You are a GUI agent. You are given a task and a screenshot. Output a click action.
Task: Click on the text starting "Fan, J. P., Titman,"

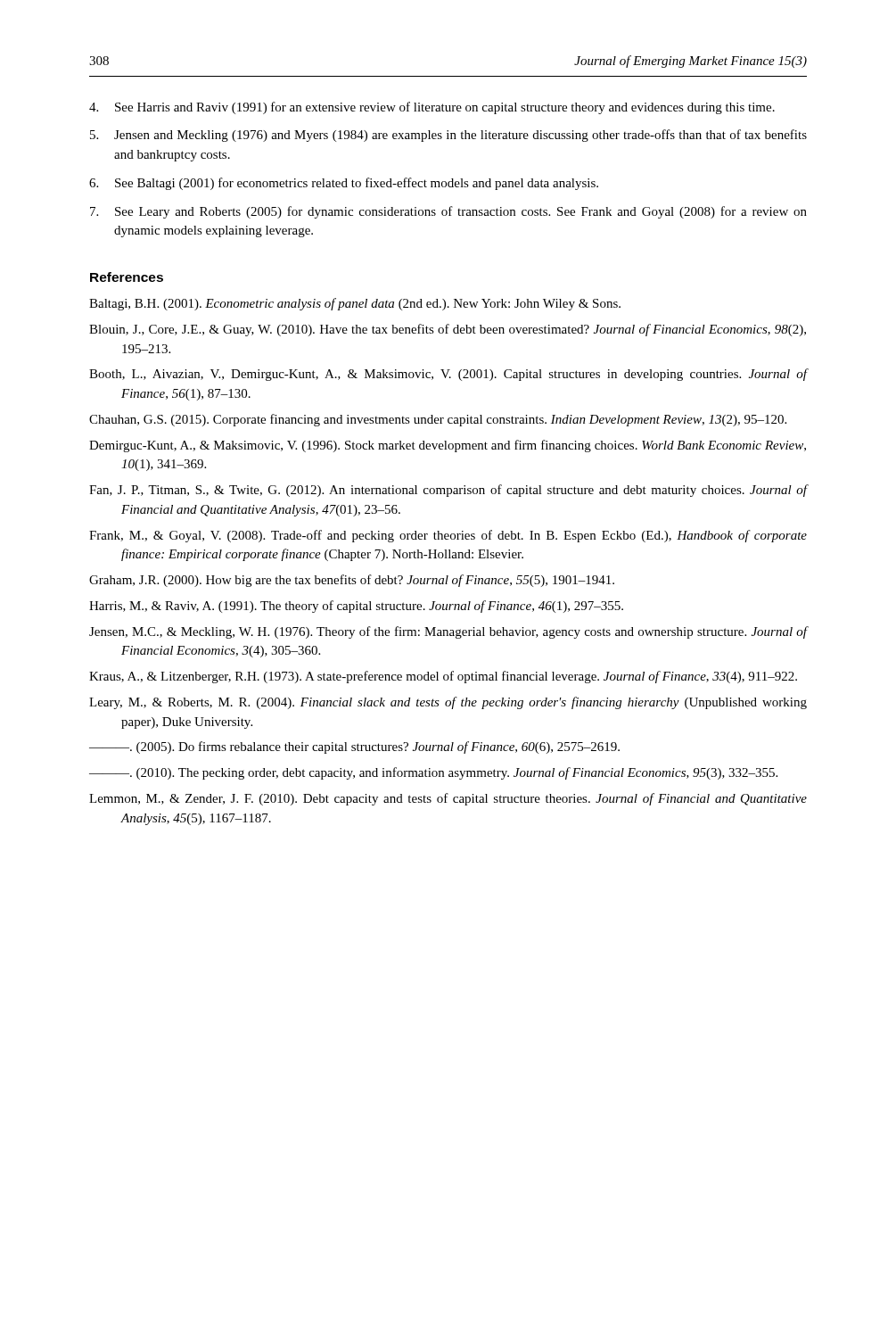(x=448, y=499)
